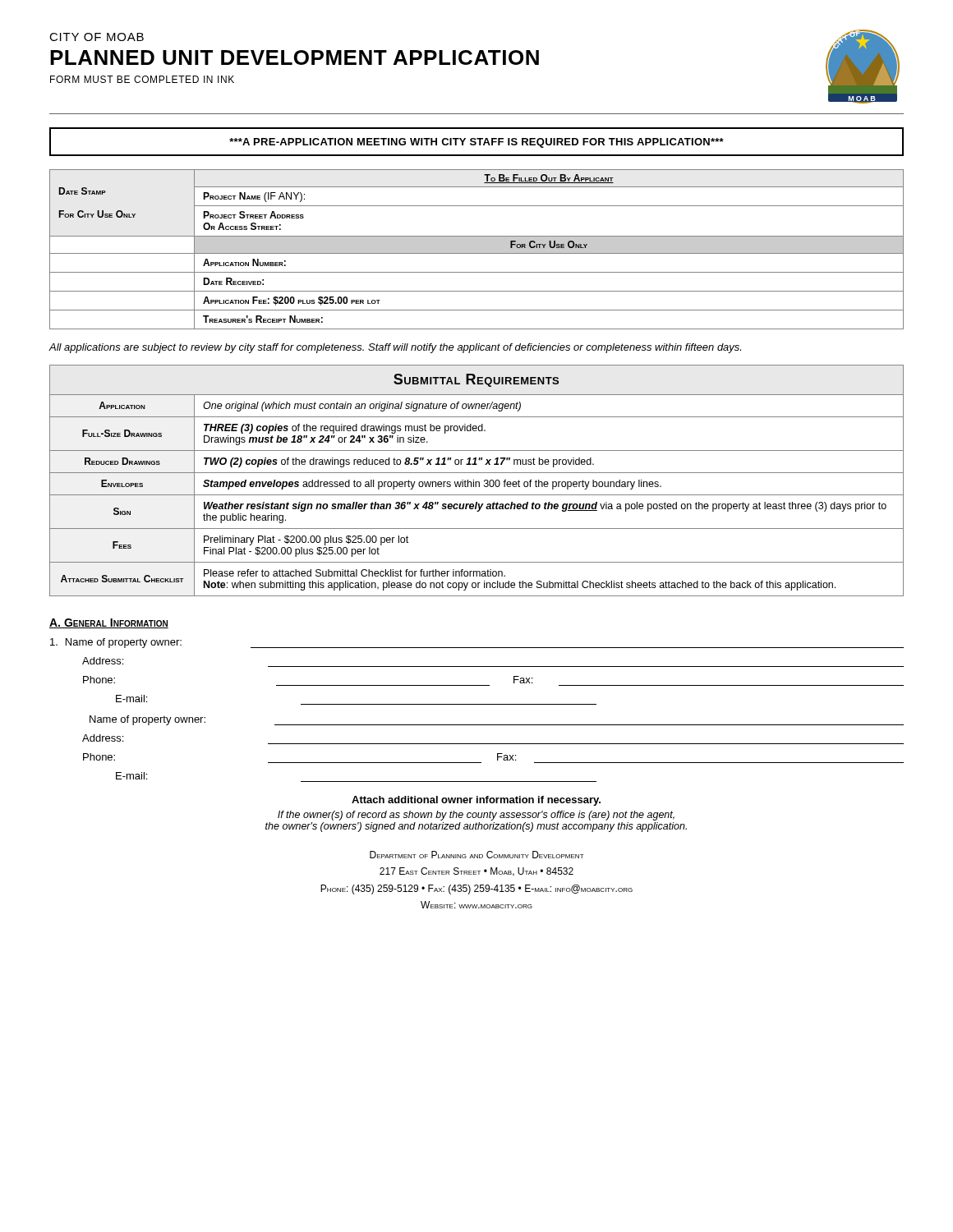The width and height of the screenshot is (953, 1232).
Task: Click on the table containing "Date Stamp For City"
Action: click(476, 249)
